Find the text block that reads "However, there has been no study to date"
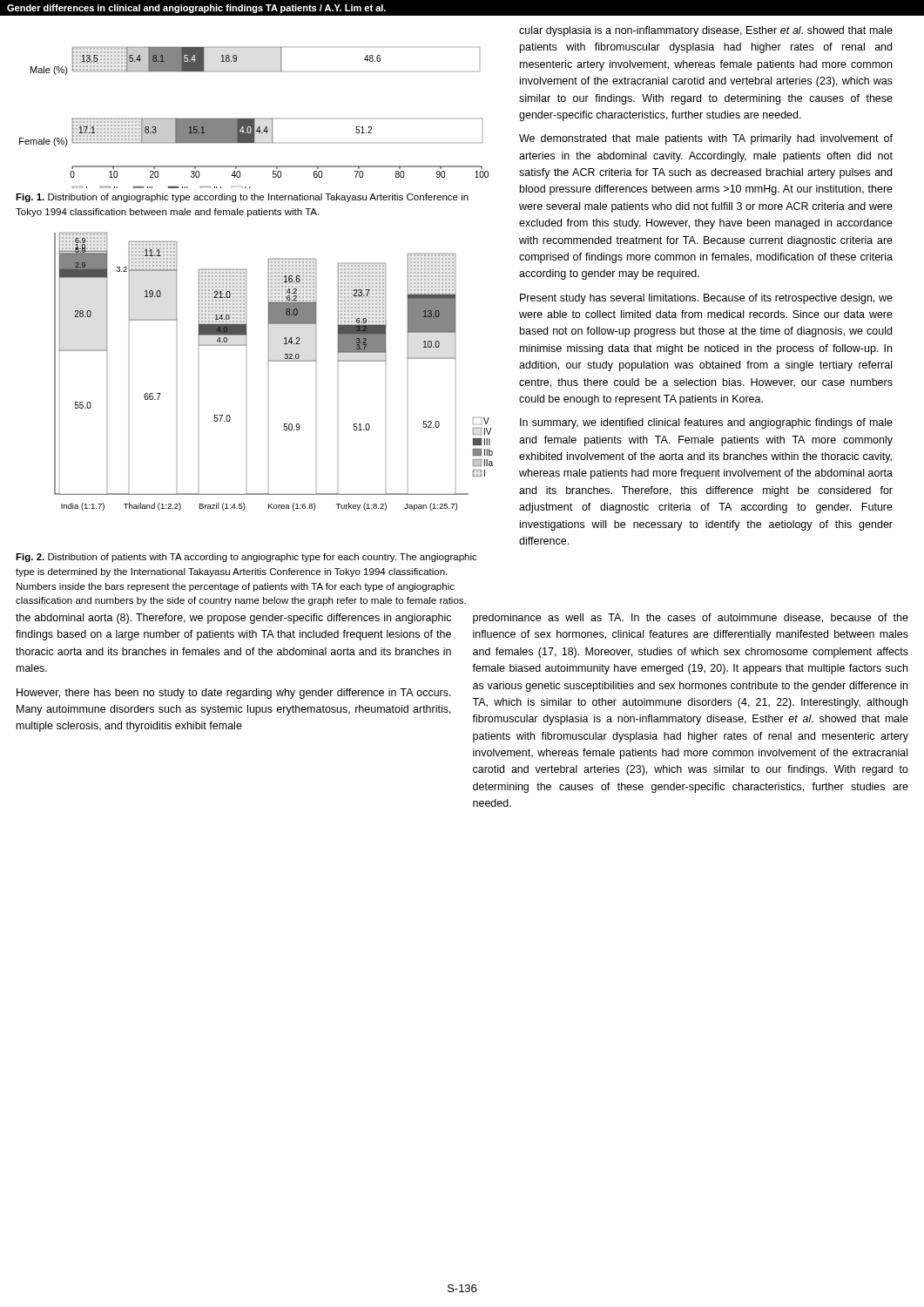Screen dimensions: 1307x924 (234, 709)
